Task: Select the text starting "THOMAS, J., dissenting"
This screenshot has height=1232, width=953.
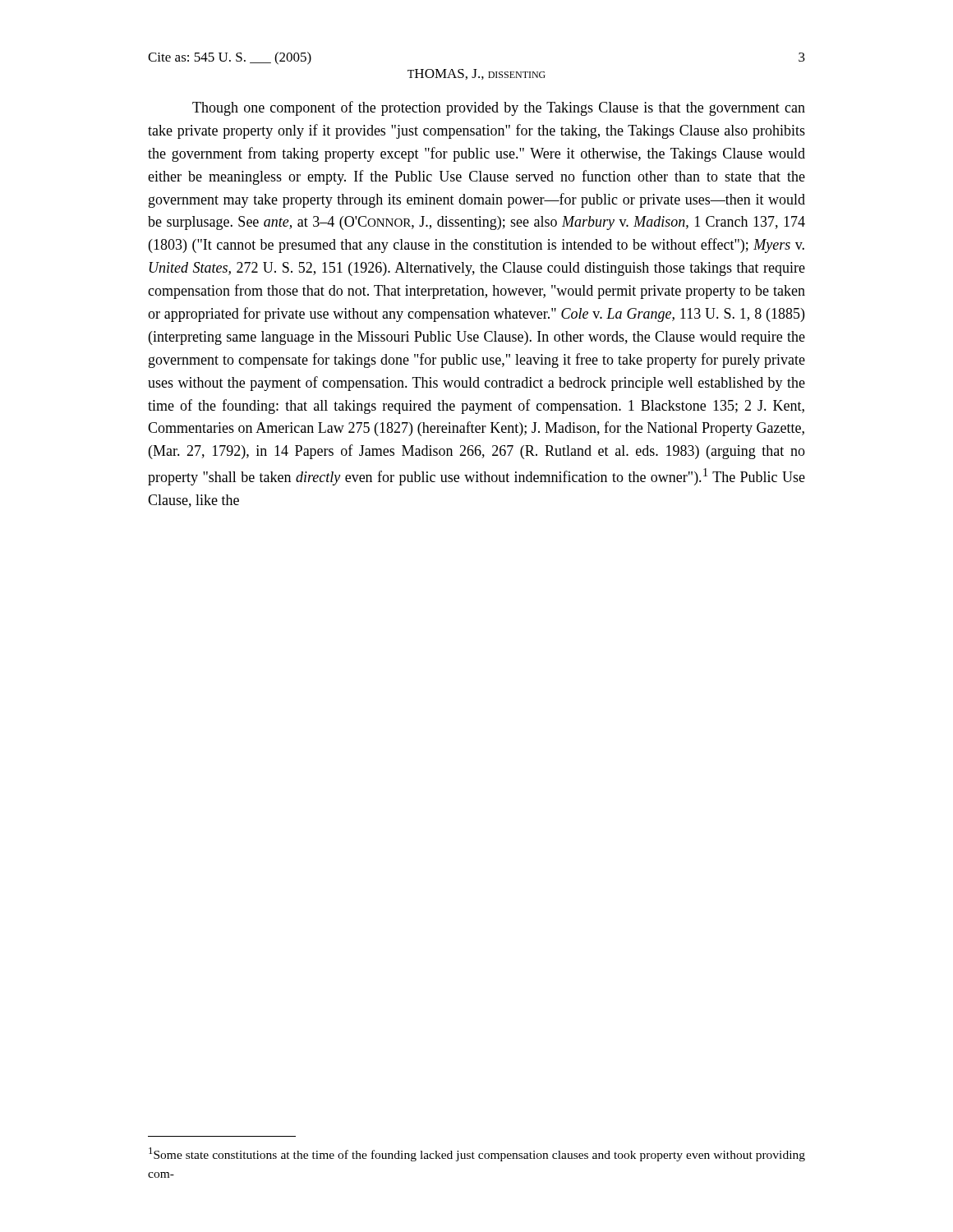Action: (476, 73)
